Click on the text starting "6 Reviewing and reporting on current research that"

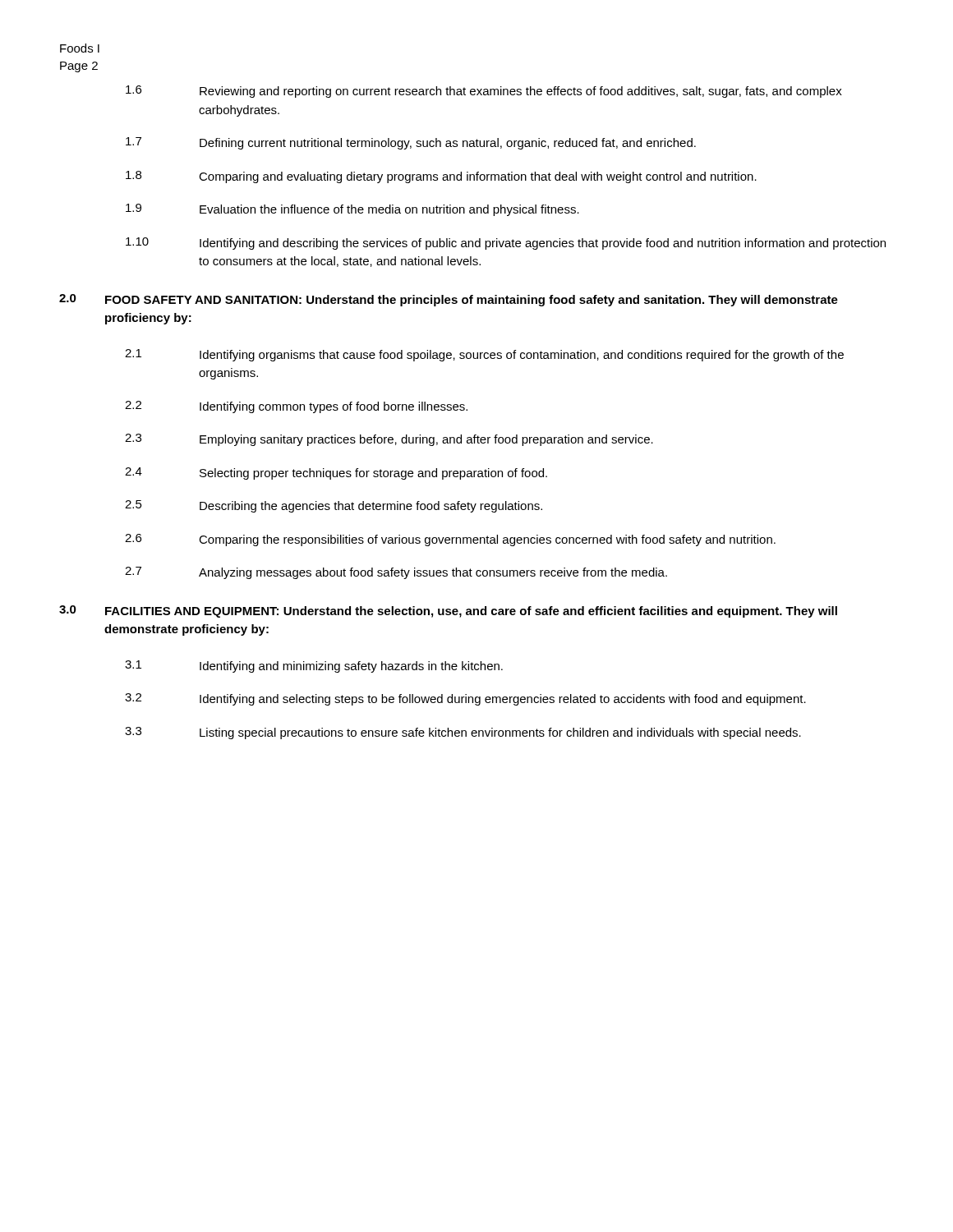coord(476,101)
